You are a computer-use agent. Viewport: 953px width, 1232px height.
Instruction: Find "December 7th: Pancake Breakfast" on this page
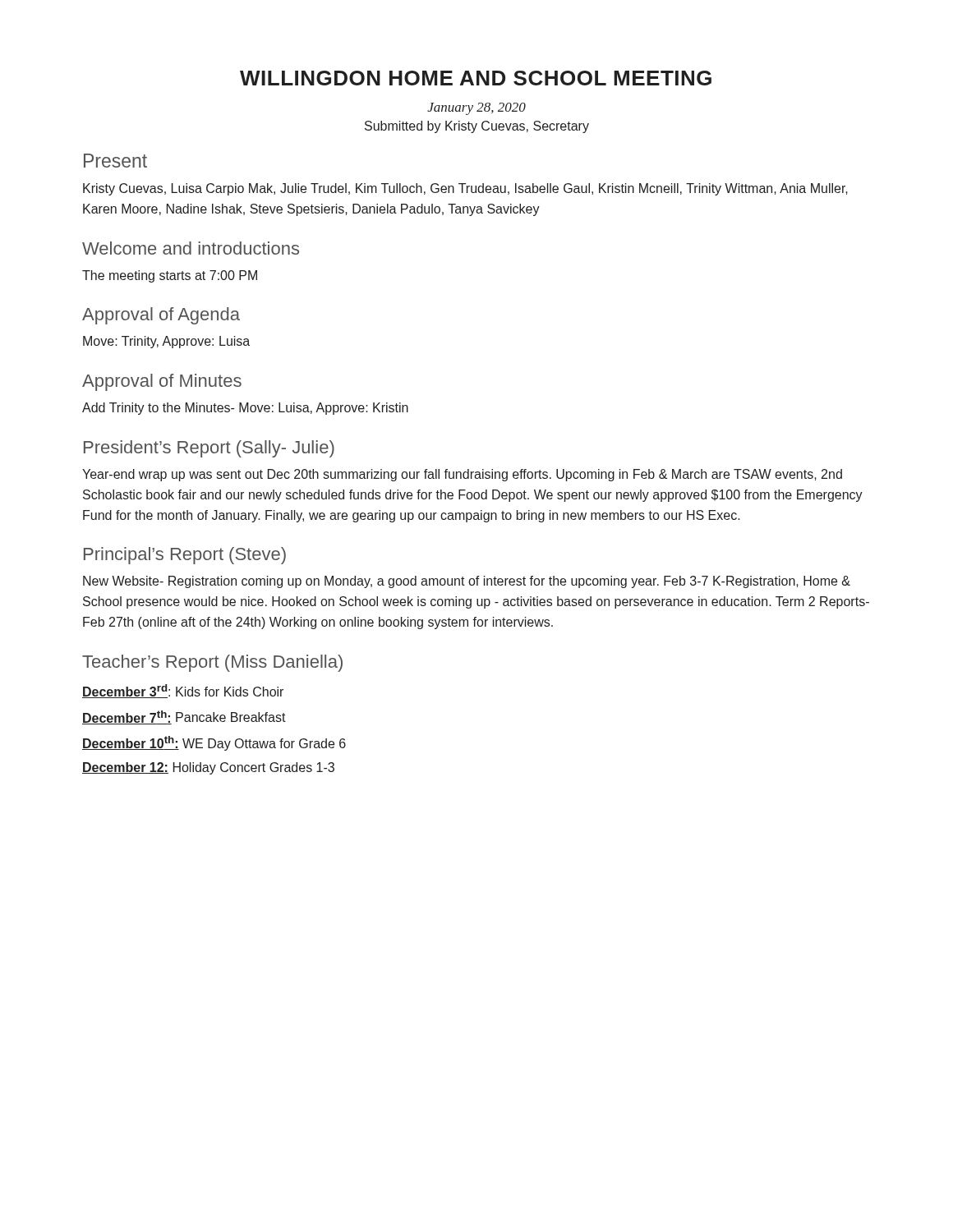point(184,717)
